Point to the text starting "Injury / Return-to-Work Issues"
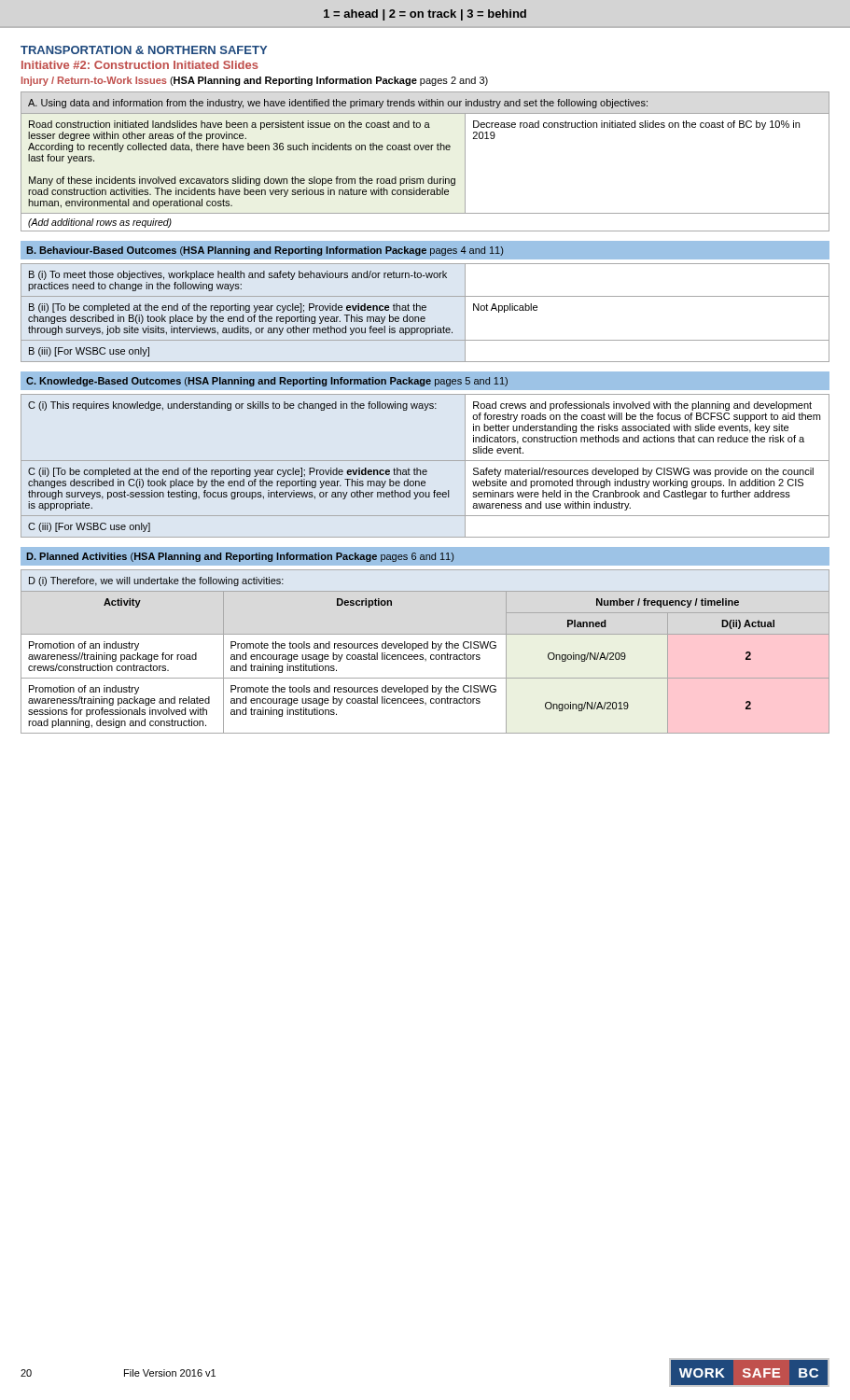The height and width of the screenshot is (1400, 850). pos(254,80)
